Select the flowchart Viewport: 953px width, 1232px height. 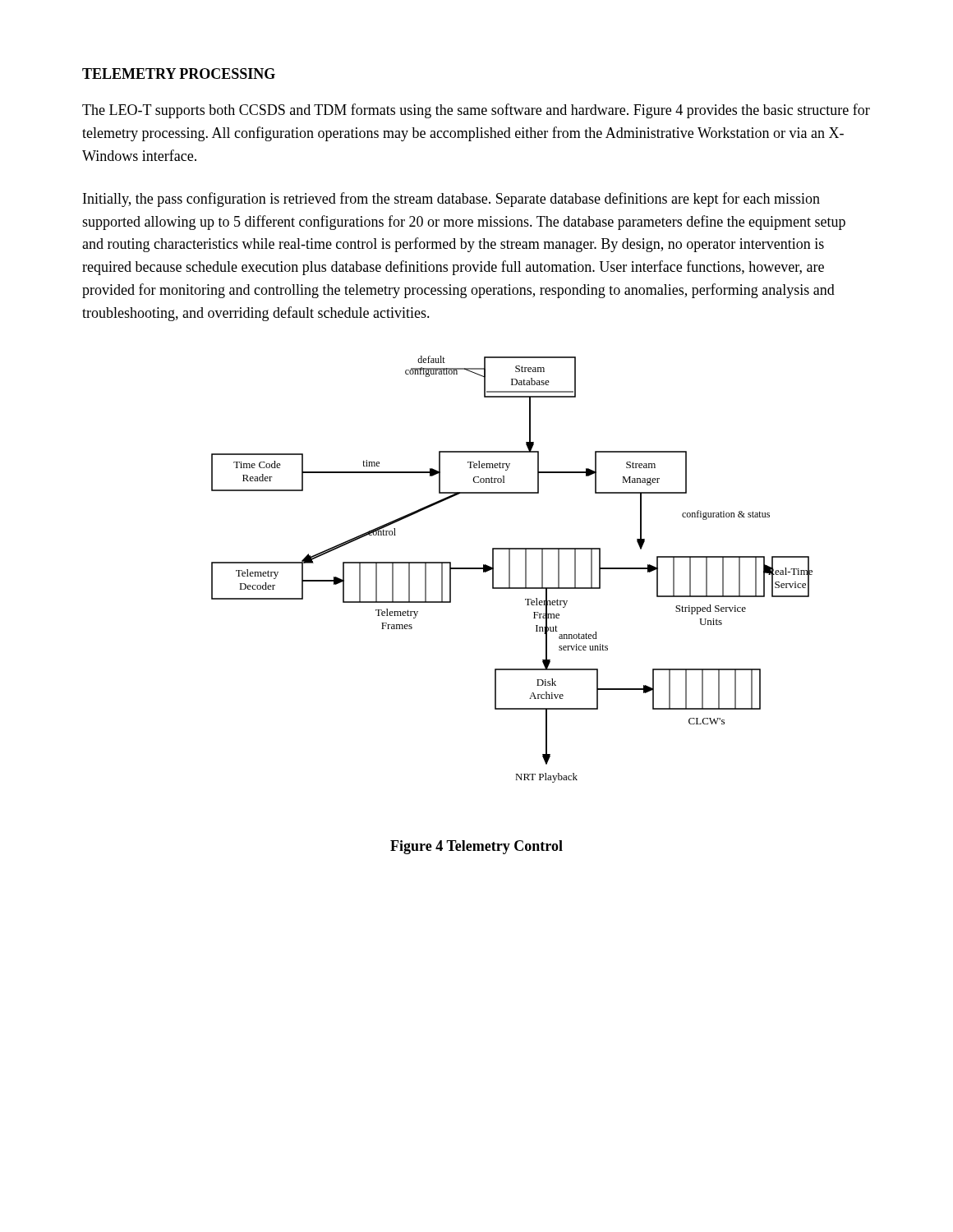point(476,587)
